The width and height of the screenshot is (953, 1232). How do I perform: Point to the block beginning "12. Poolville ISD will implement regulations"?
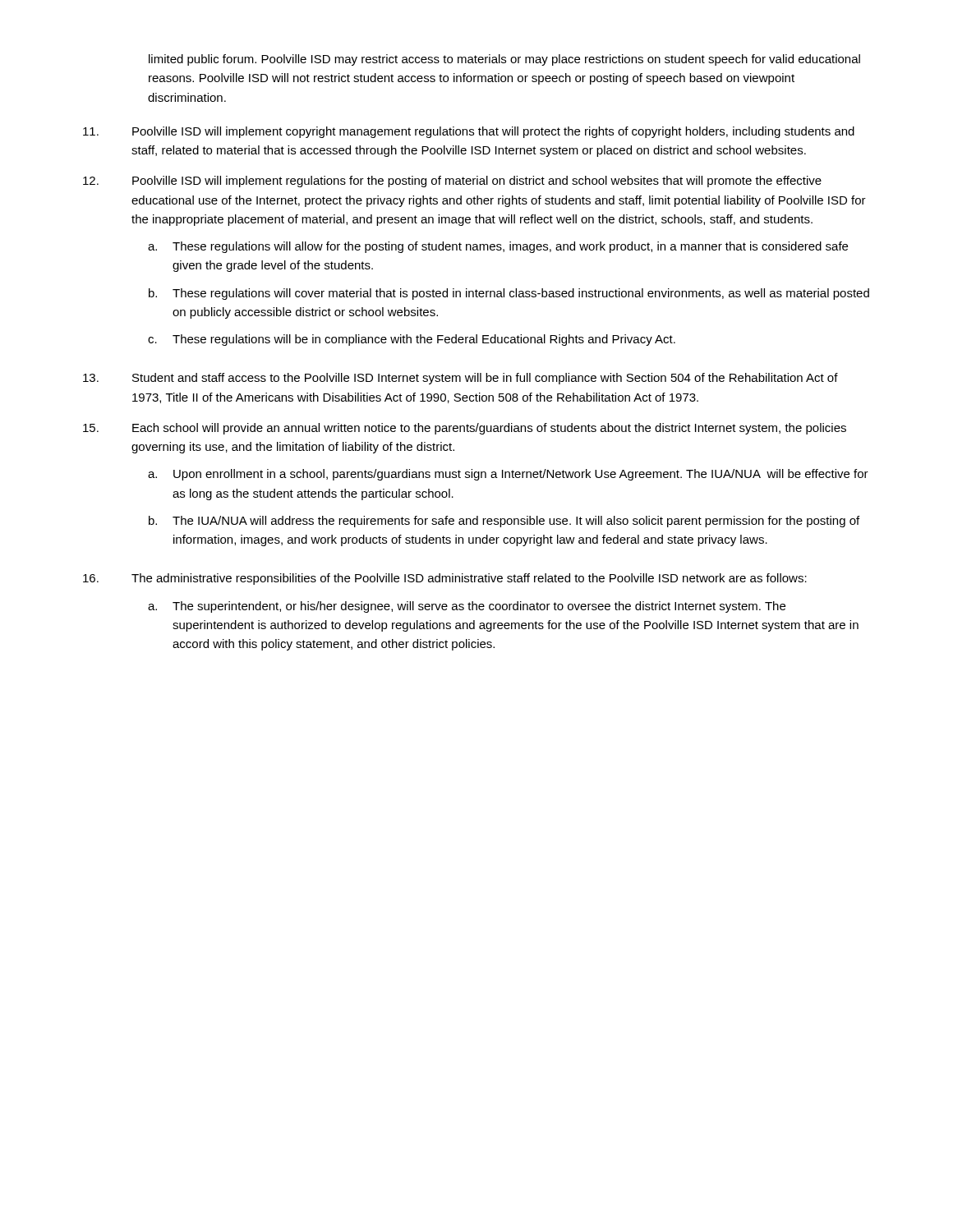point(452,182)
